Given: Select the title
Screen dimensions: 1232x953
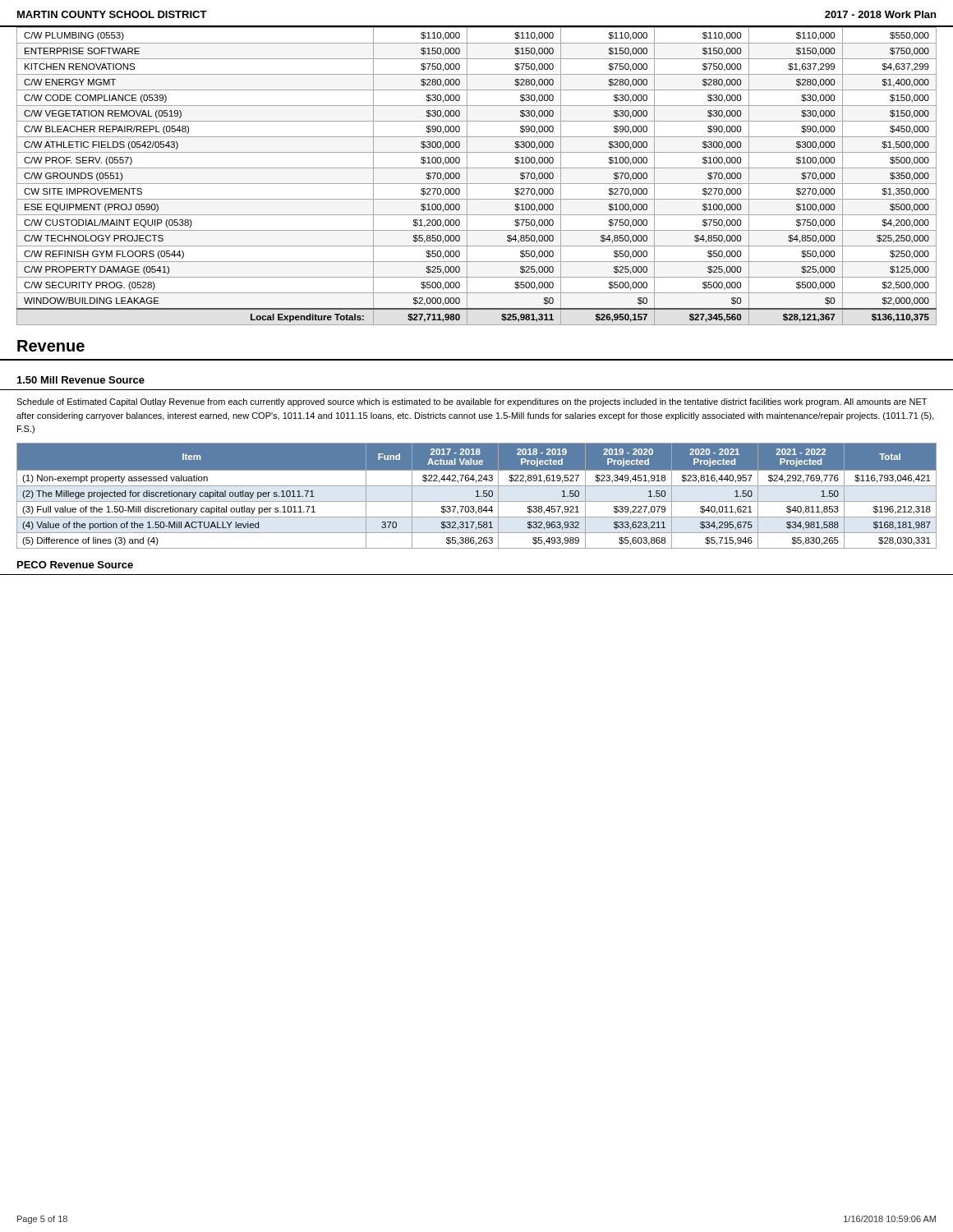Looking at the screenshot, I should coord(51,346).
